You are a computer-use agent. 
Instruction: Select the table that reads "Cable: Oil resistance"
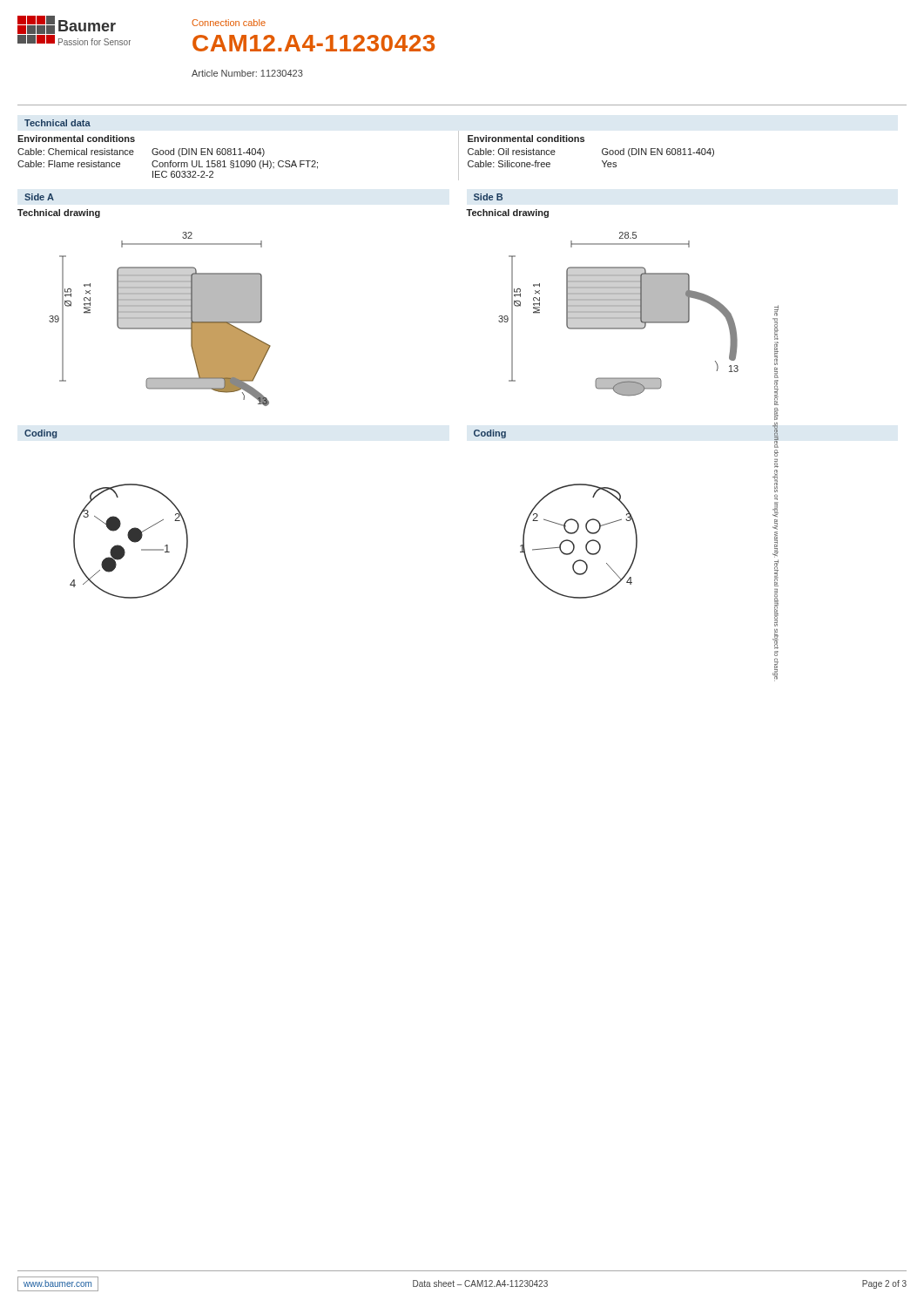pyautogui.click(x=678, y=156)
